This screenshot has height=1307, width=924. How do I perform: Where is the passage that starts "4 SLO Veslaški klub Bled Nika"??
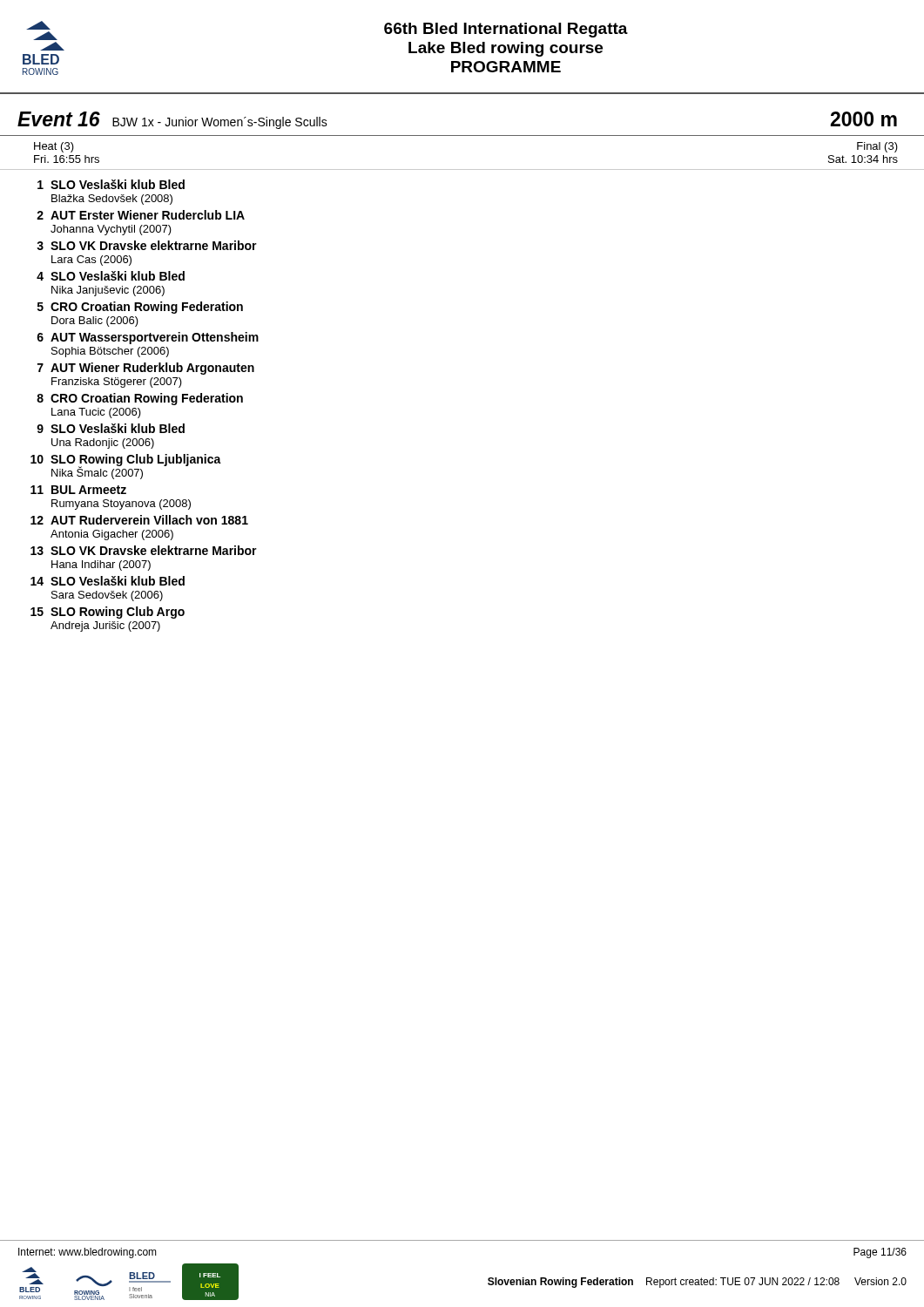coord(111,276)
